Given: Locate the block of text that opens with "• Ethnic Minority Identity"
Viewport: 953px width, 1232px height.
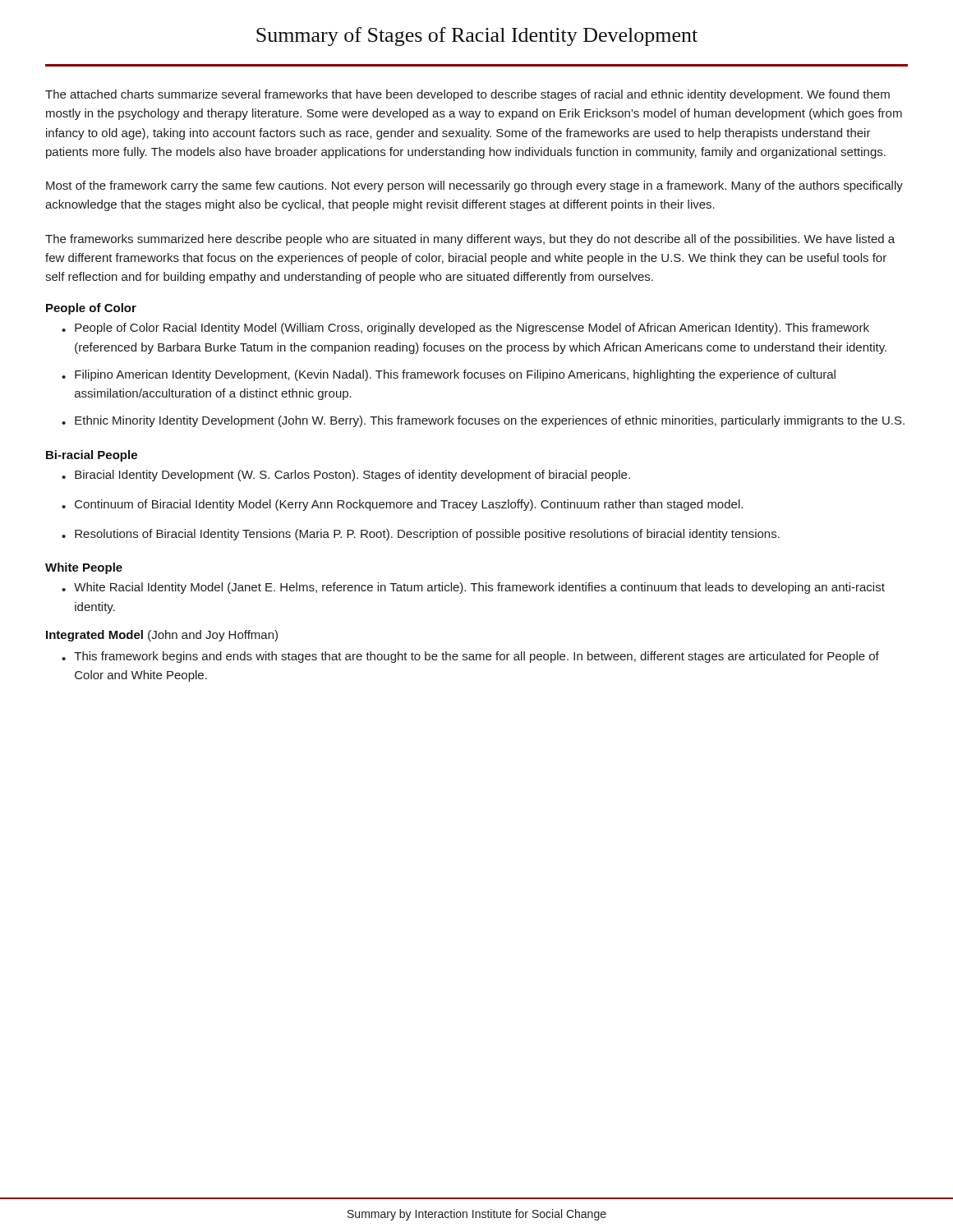Looking at the screenshot, I should (484, 422).
